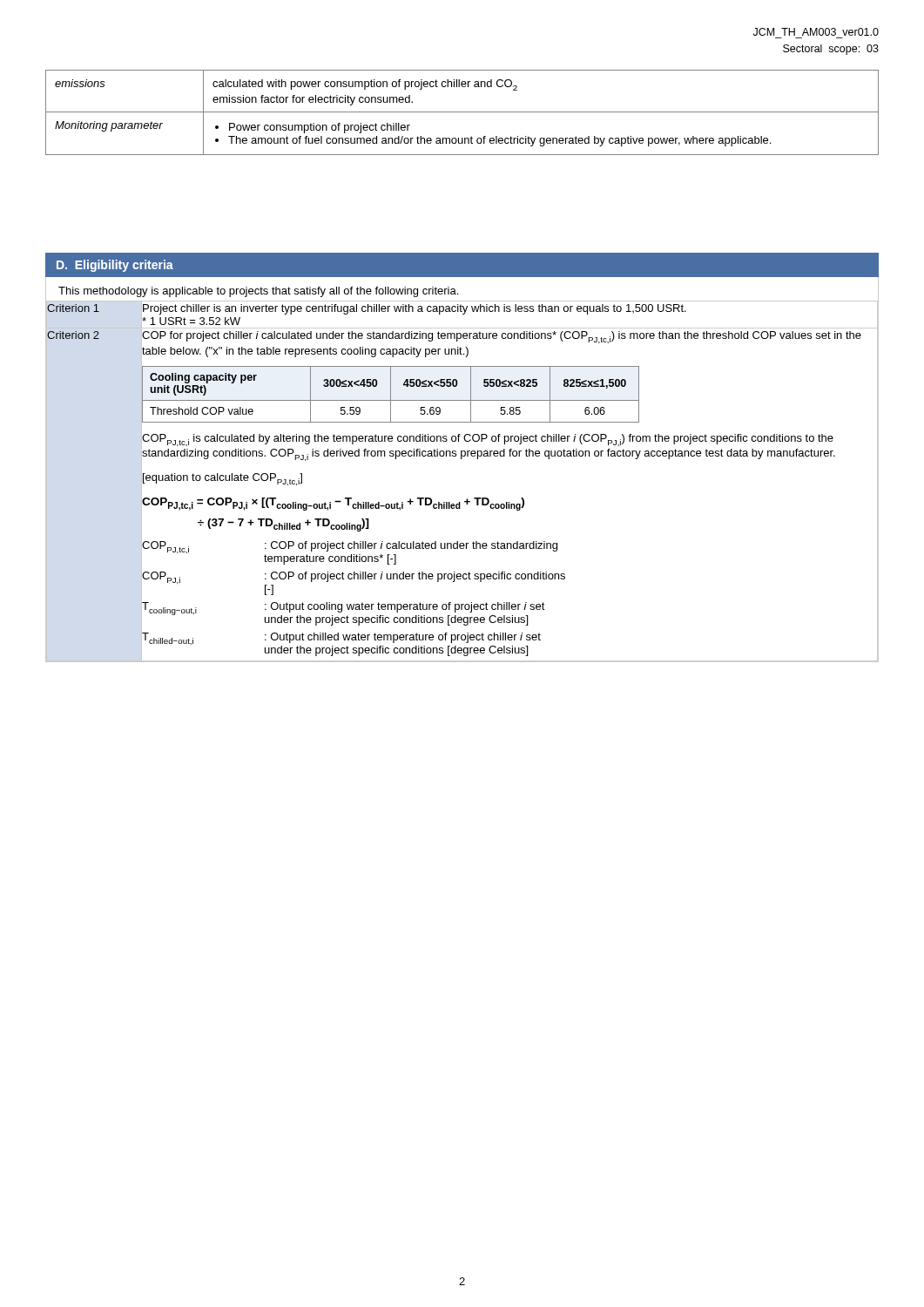Viewport: 924px width, 1307px height.
Task: Select the region starting "Project chiller is an inverter type centrifugal chiller"
Action: point(414,315)
